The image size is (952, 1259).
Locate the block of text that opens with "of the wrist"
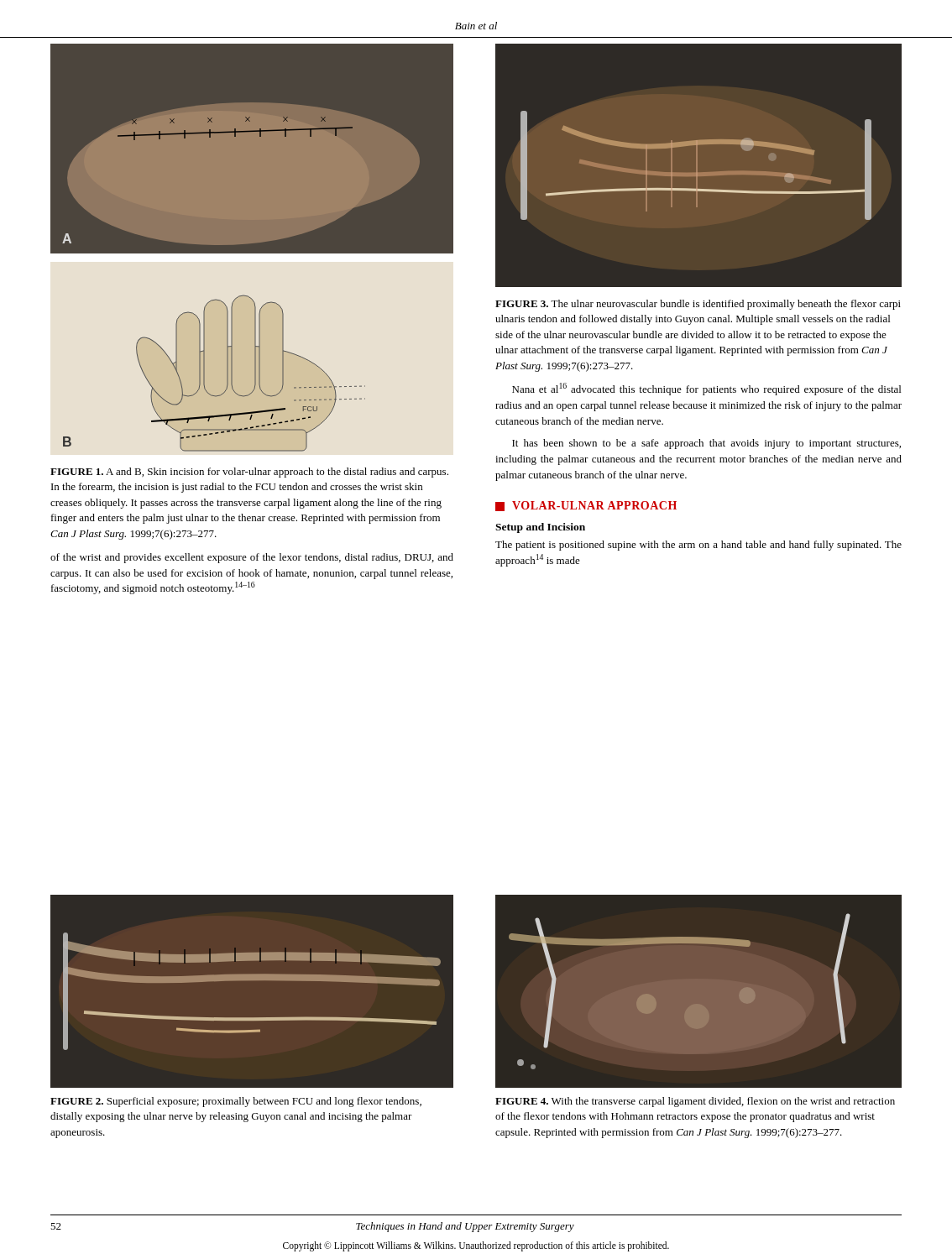pyautogui.click(x=252, y=573)
